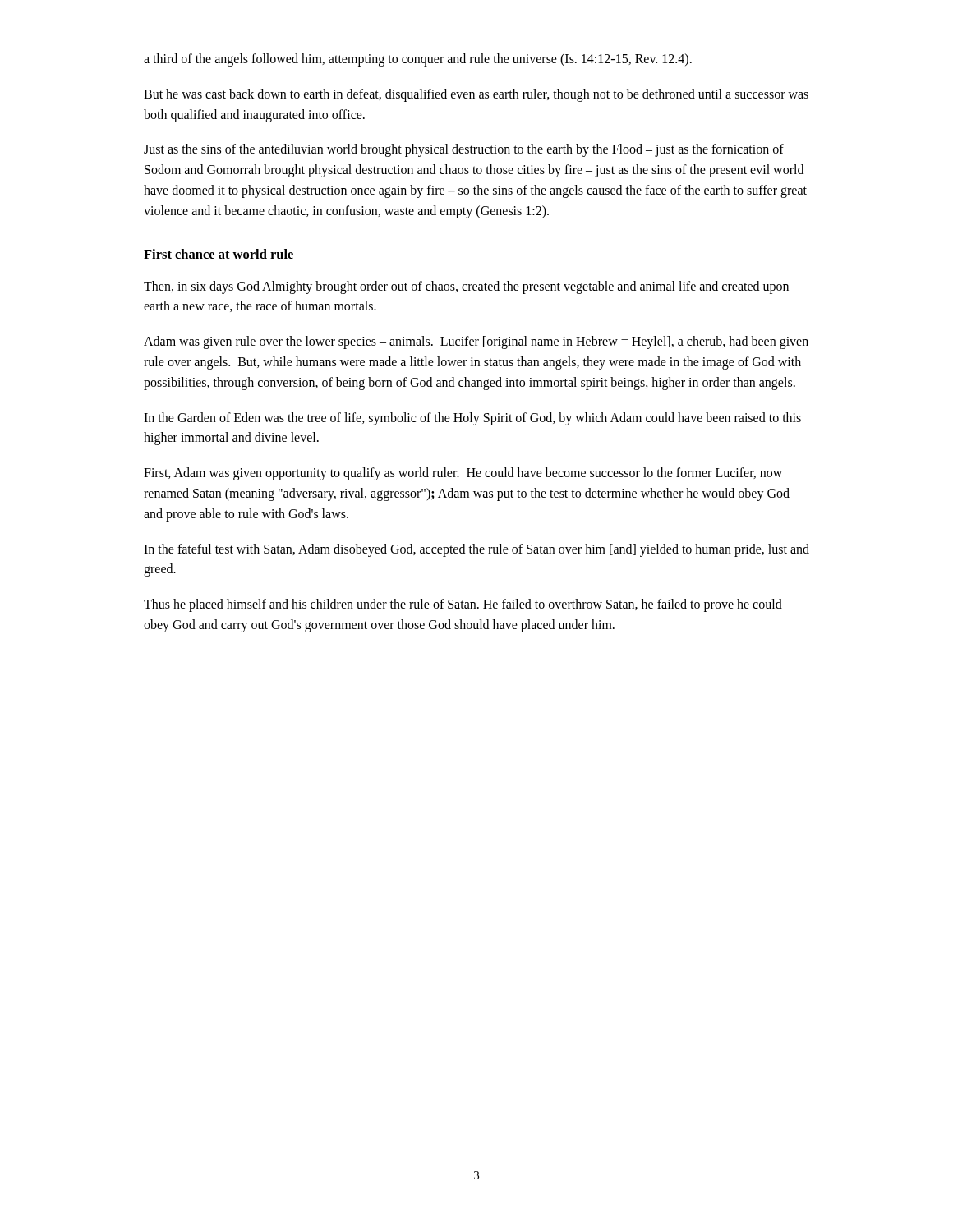The width and height of the screenshot is (953, 1232).
Task: Find the text block that says "In the Garden of"
Action: [472, 428]
